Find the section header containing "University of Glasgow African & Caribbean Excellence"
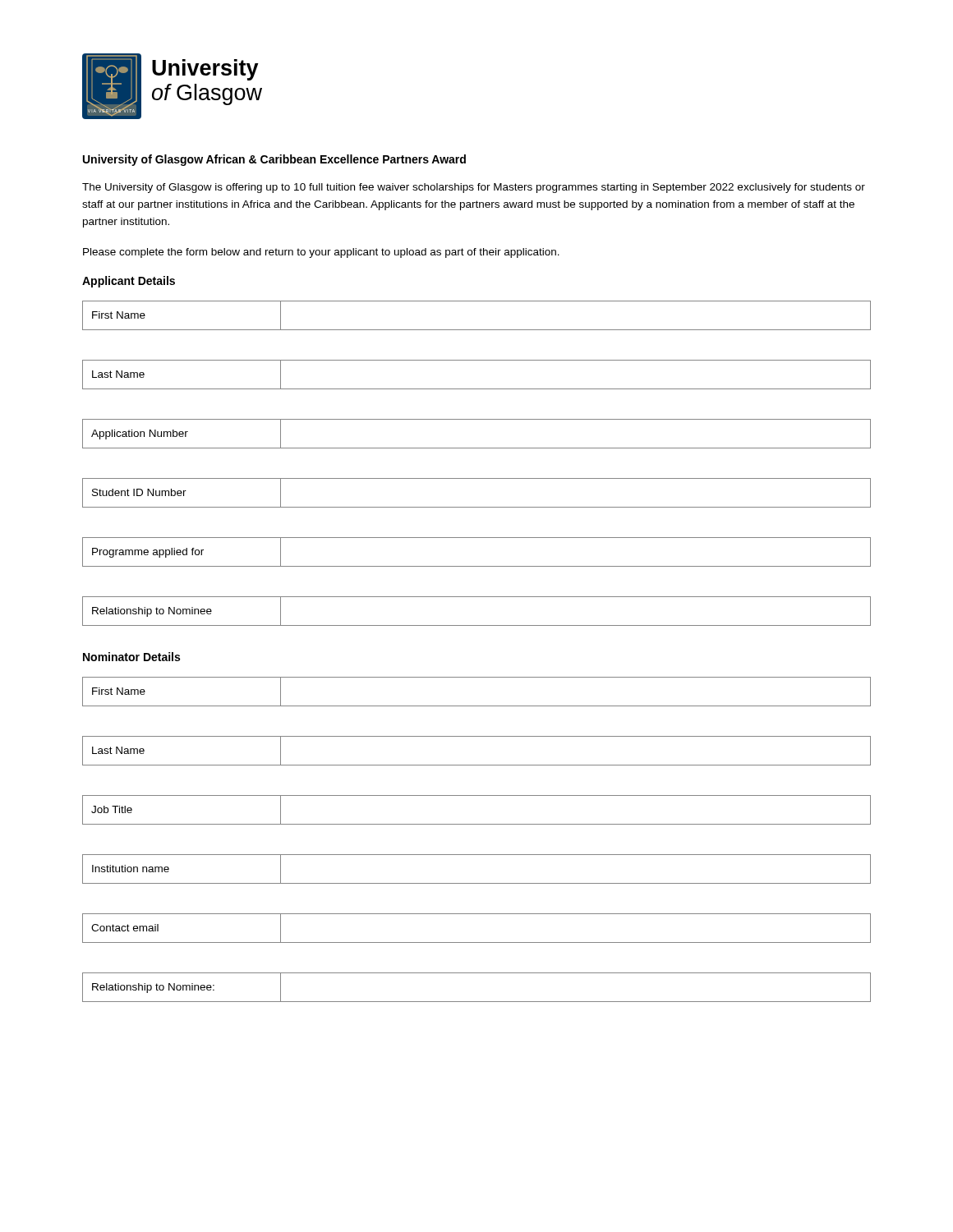Viewport: 953px width, 1232px height. click(x=274, y=159)
